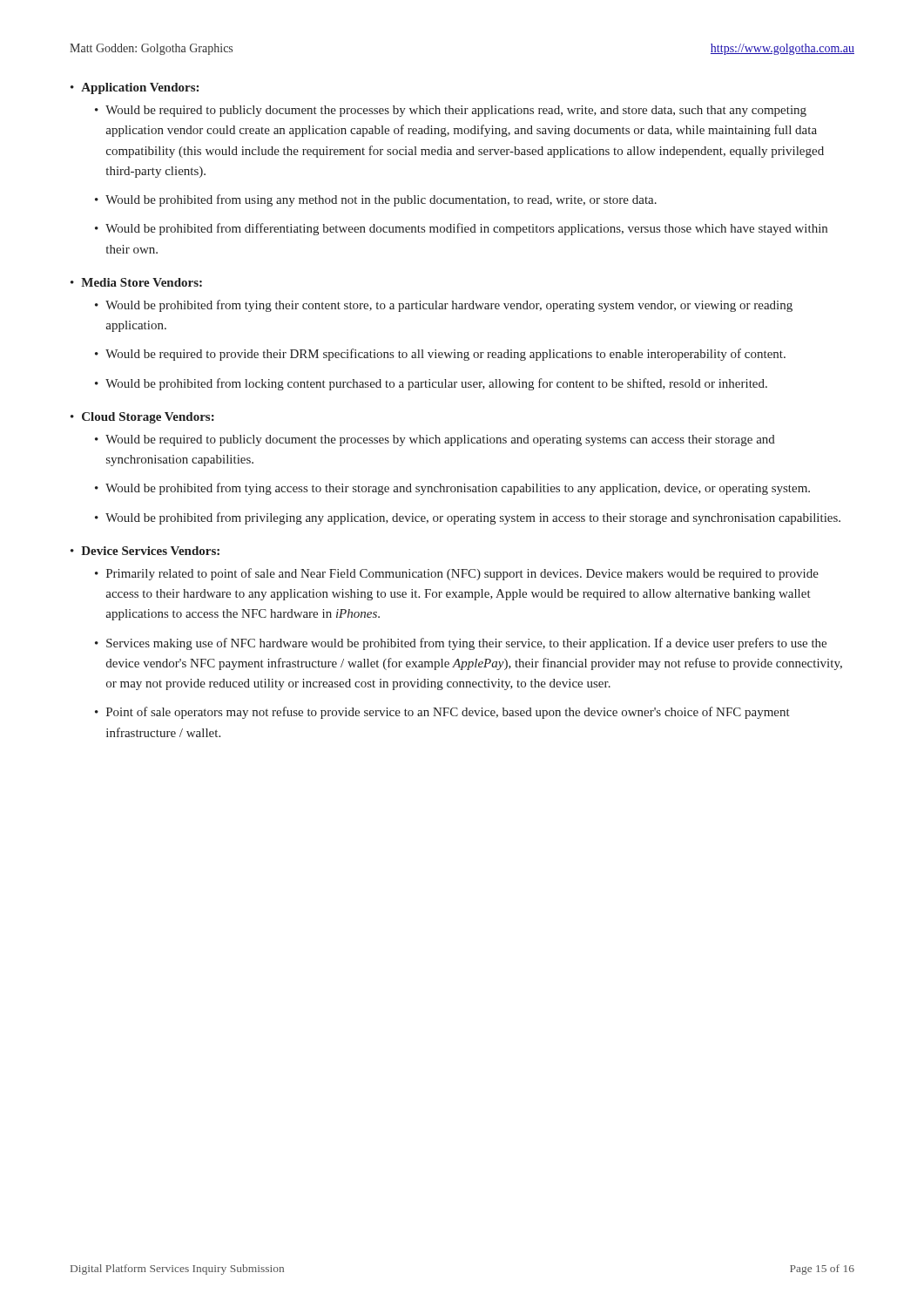Select the region starting "• Cloud Storage"

[x=142, y=417]
